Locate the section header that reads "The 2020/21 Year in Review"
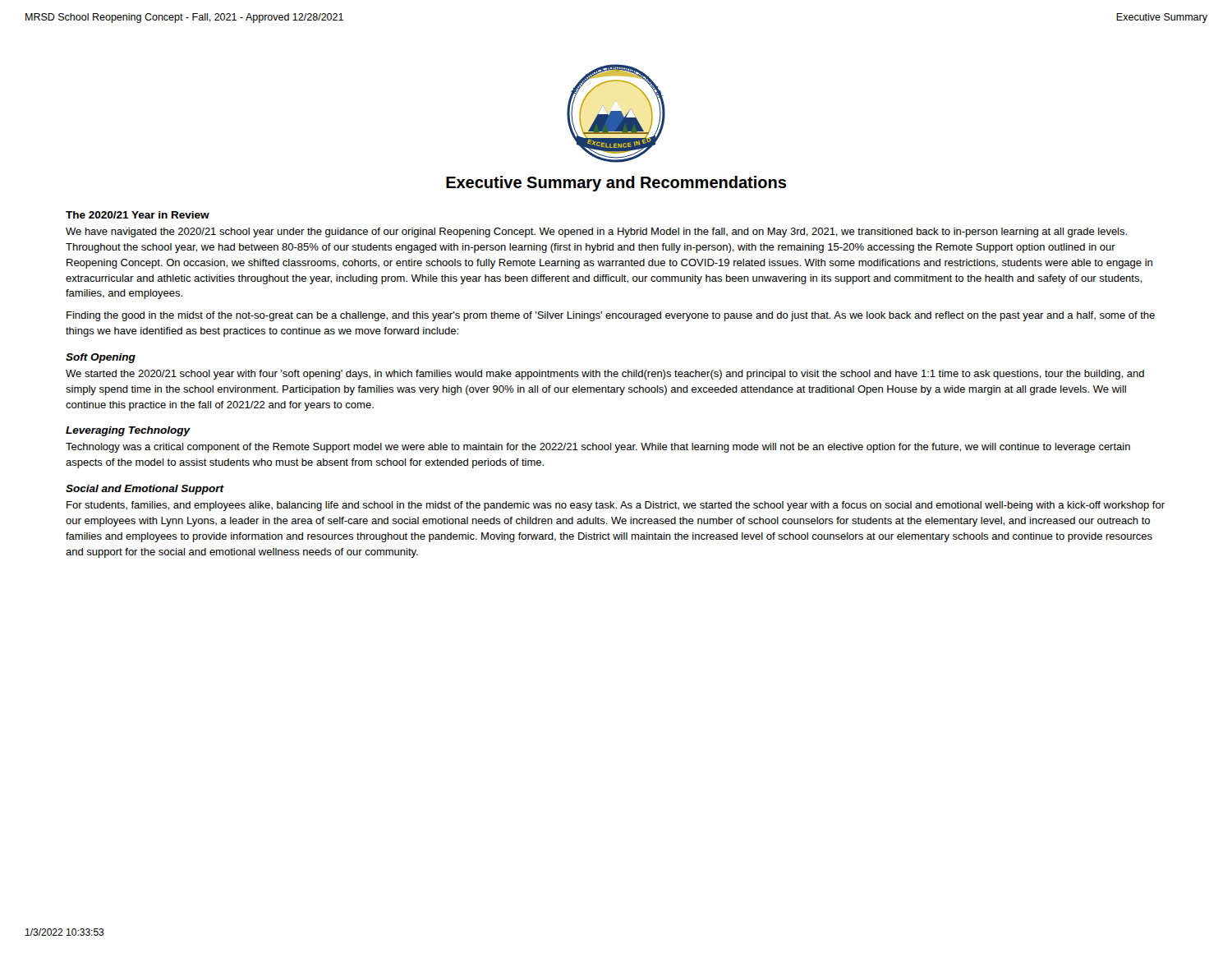Image resolution: width=1232 pixels, height=953 pixels. (137, 215)
